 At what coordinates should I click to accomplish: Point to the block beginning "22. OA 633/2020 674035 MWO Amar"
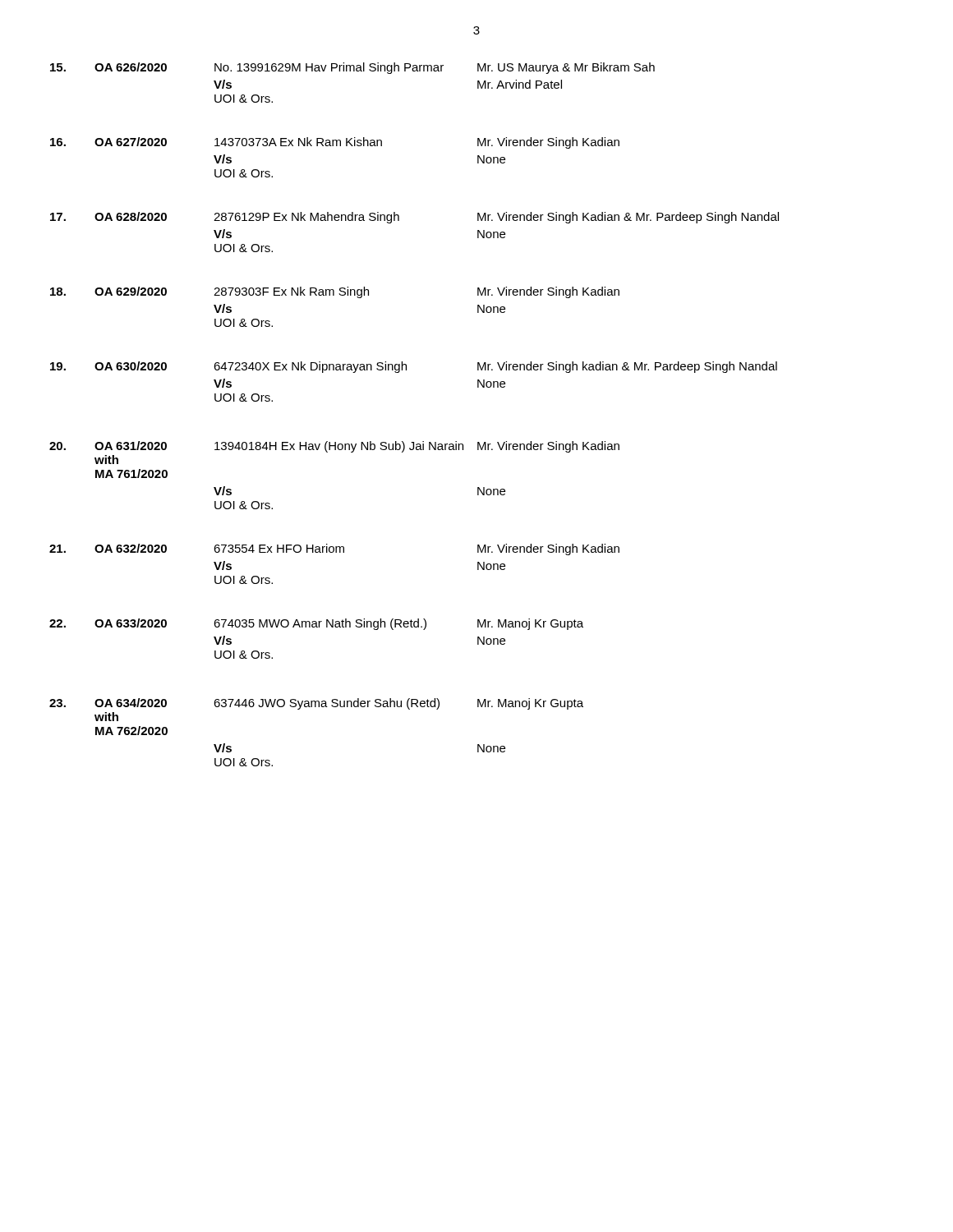pyautogui.click(x=476, y=633)
